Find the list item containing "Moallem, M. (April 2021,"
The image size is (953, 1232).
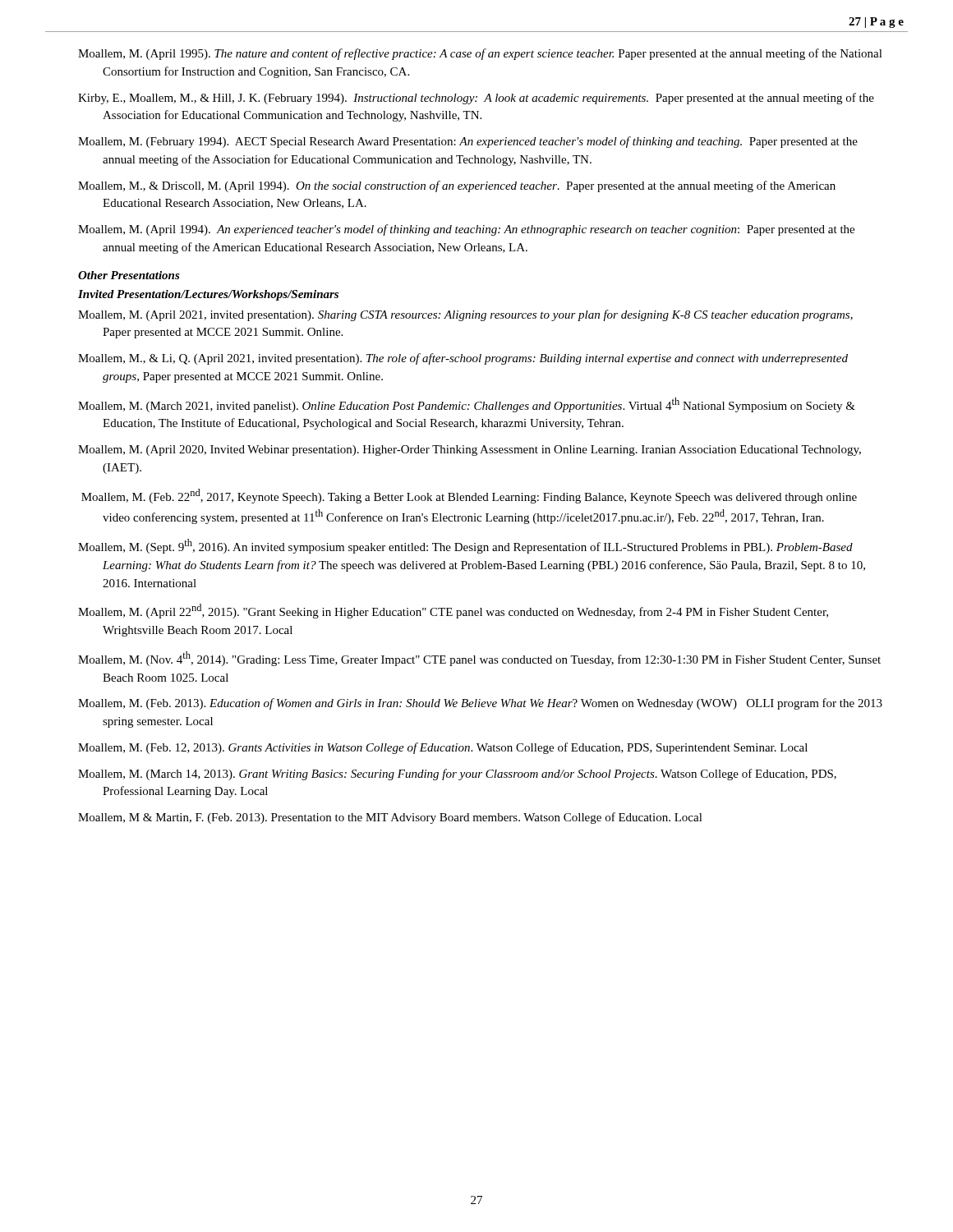click(x=466, y=323)
